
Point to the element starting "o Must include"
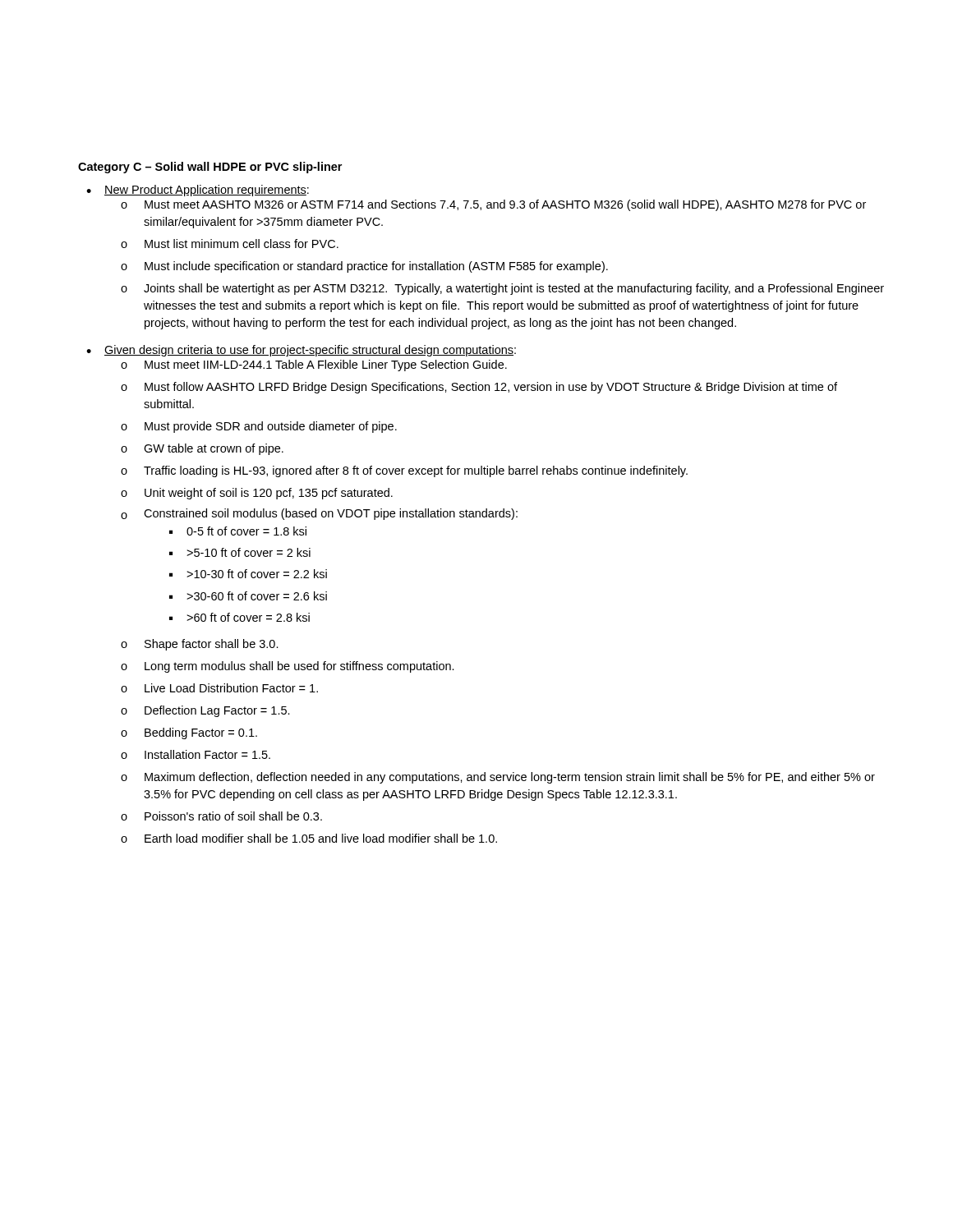coord(506,267)
